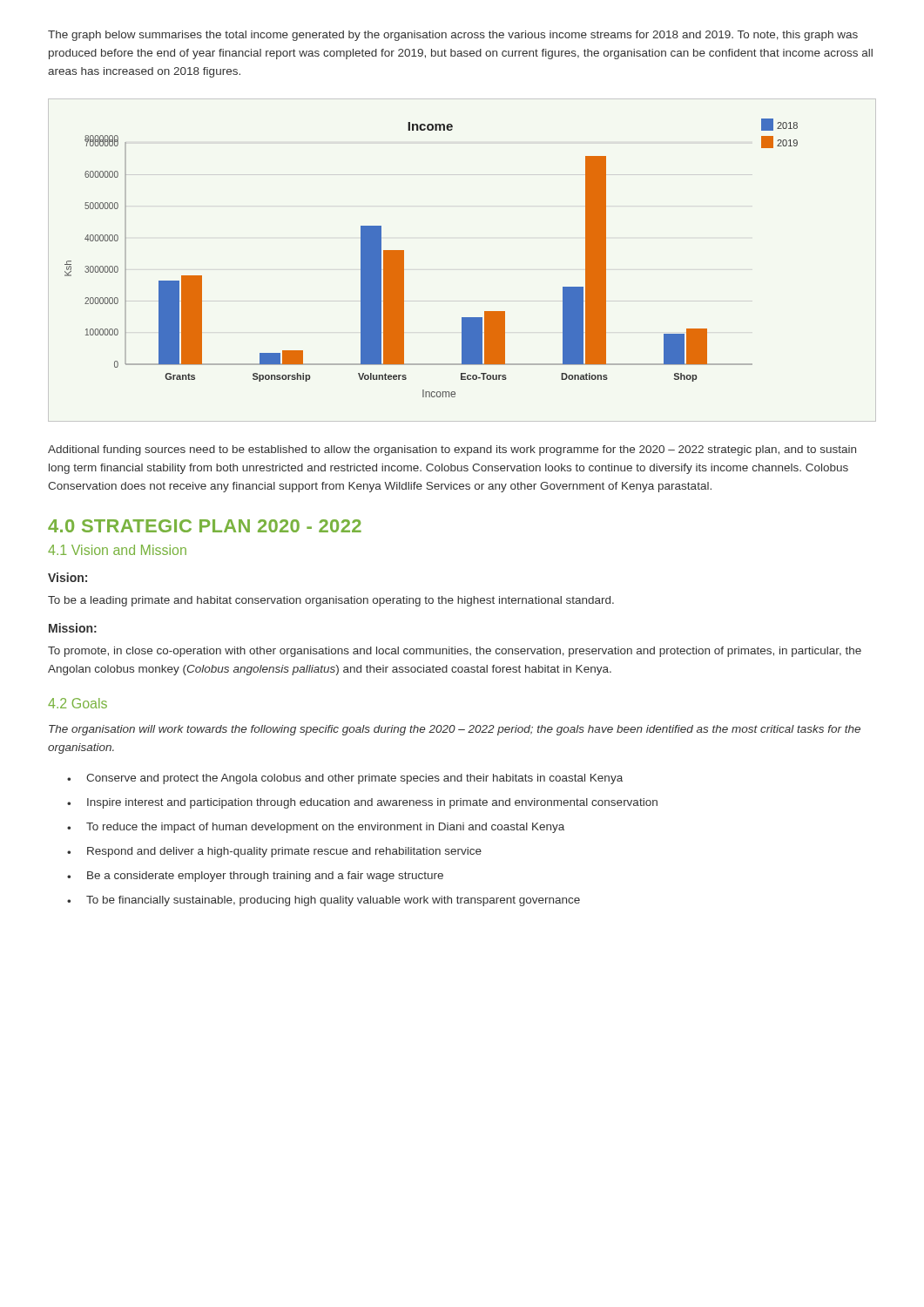Where is the passage that starts "•To be financially sustainable, producing high"?
The width and height of the screenshot is (924, 1307).
pyautogui.click(x=324, y=901)
